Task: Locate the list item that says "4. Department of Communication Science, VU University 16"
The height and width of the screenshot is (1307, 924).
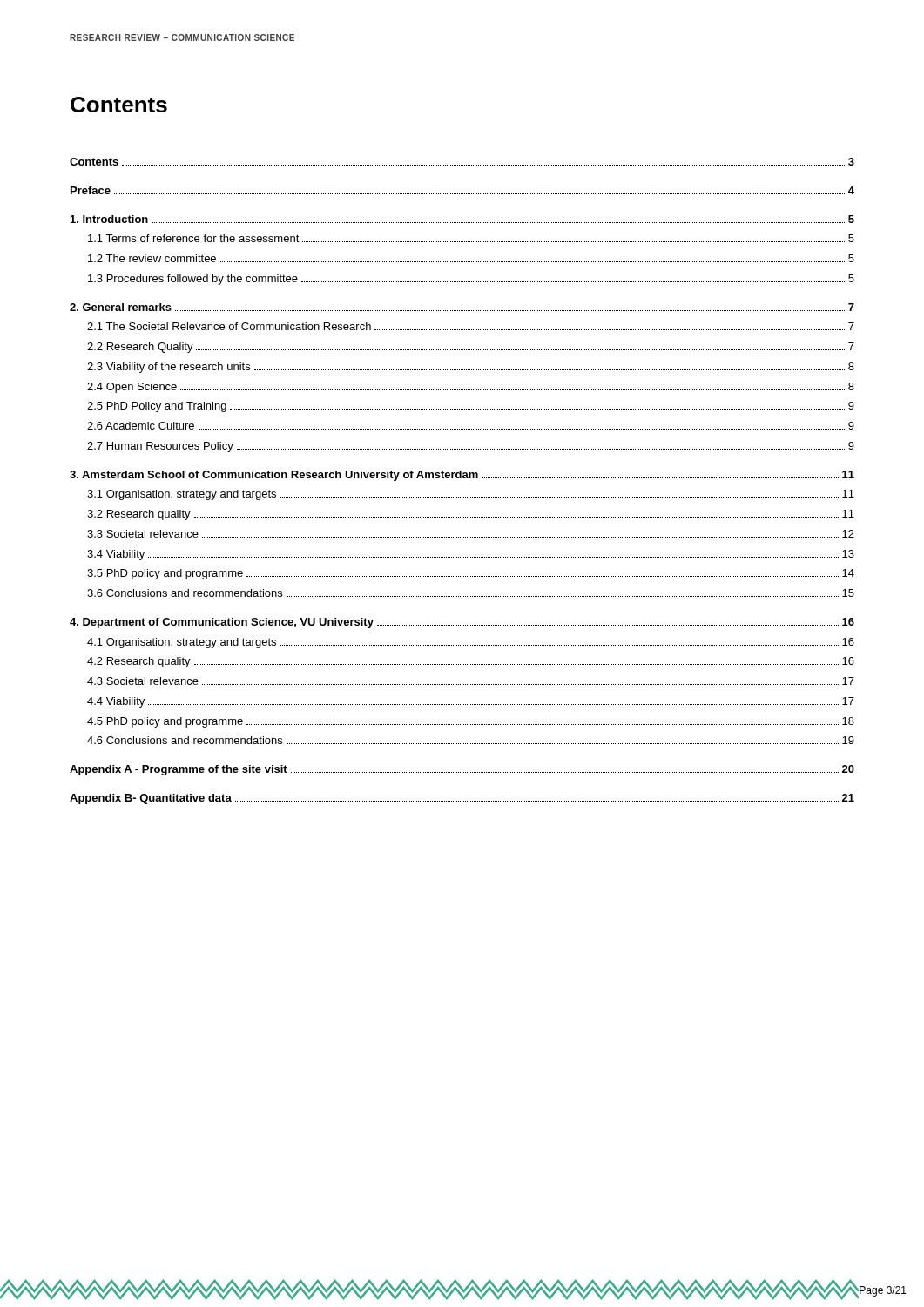Action: tap(462, 622)
